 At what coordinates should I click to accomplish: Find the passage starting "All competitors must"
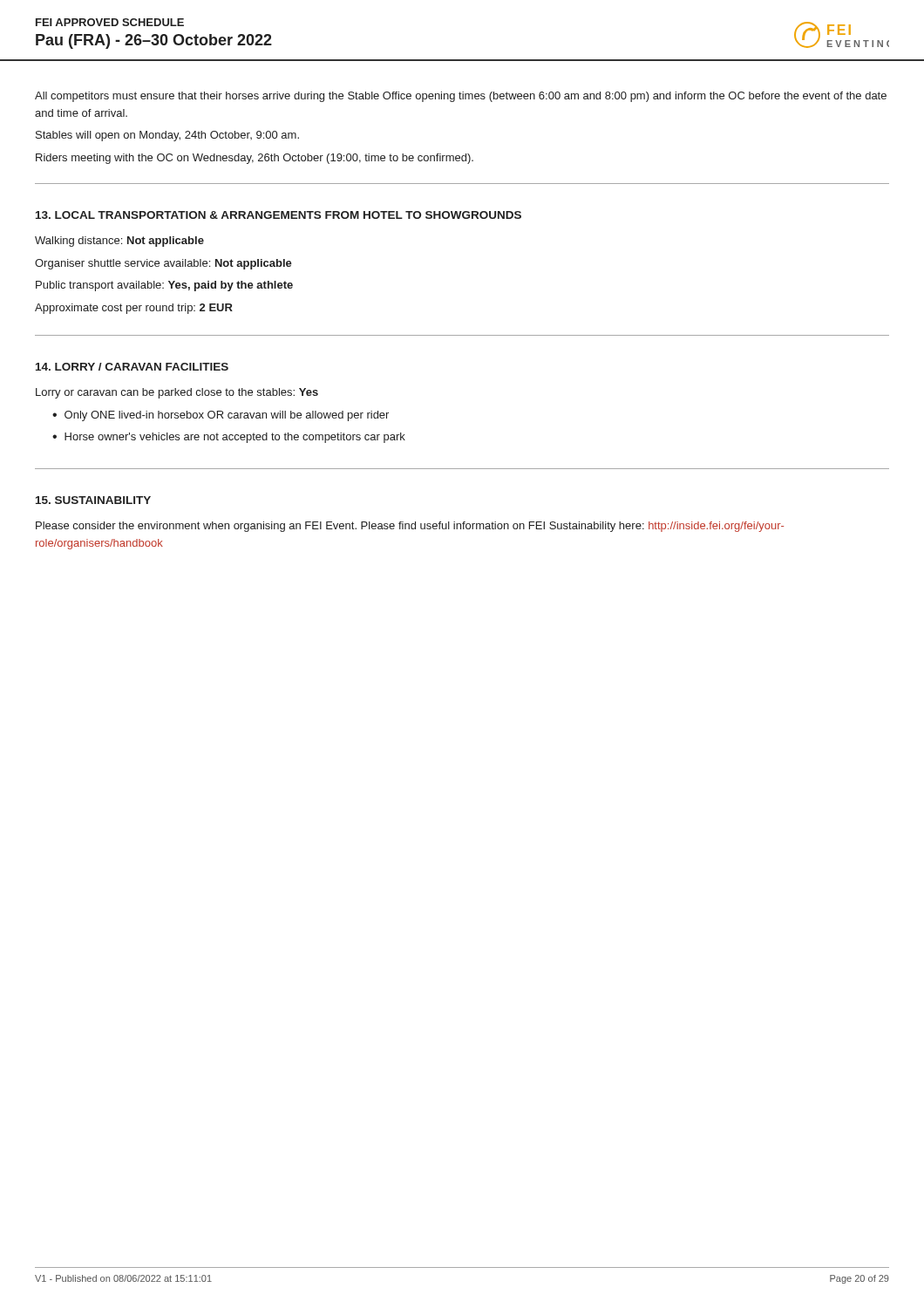tap(461, 104)
